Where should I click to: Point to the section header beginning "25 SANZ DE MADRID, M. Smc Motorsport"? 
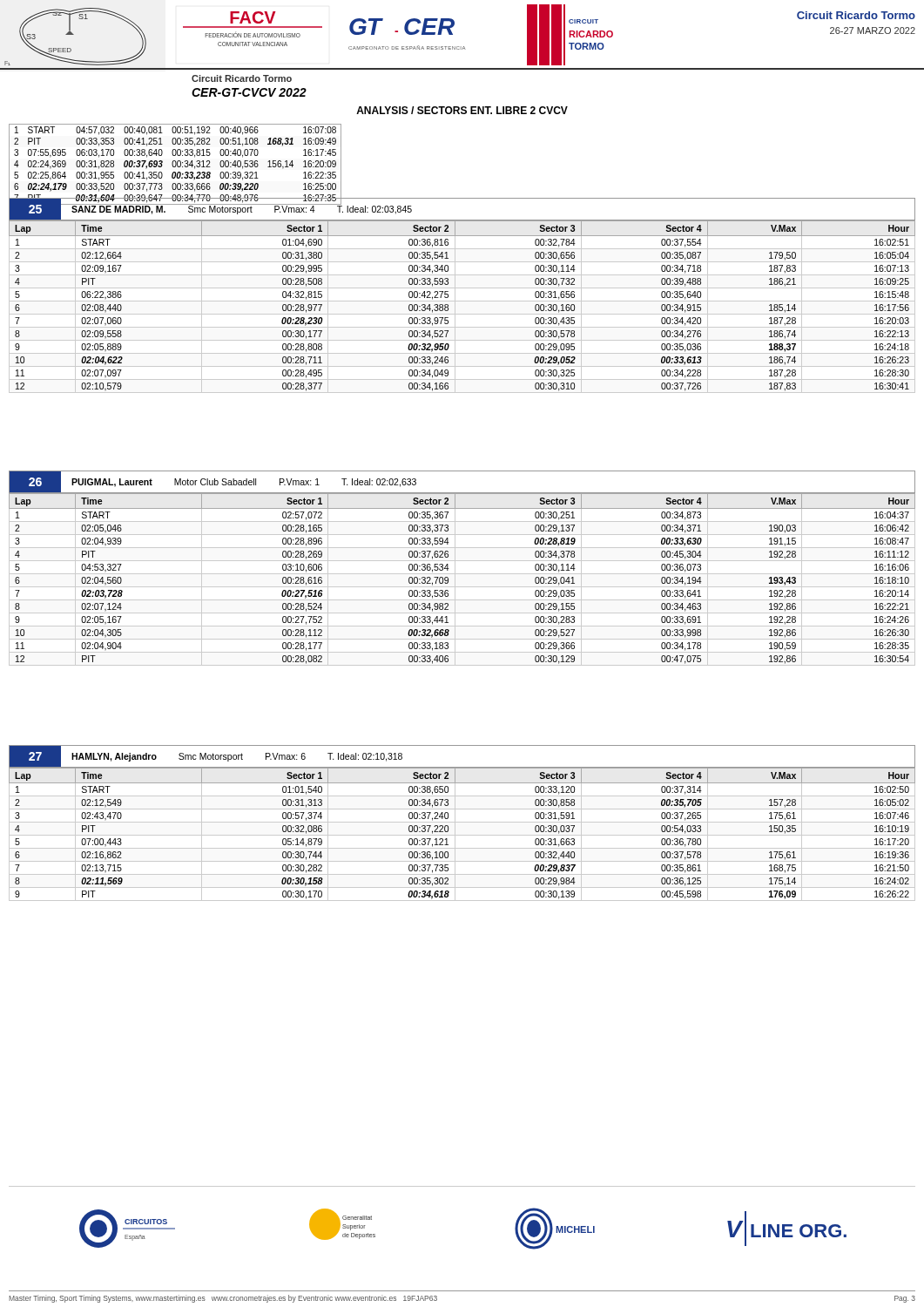(x=462, y=209)
